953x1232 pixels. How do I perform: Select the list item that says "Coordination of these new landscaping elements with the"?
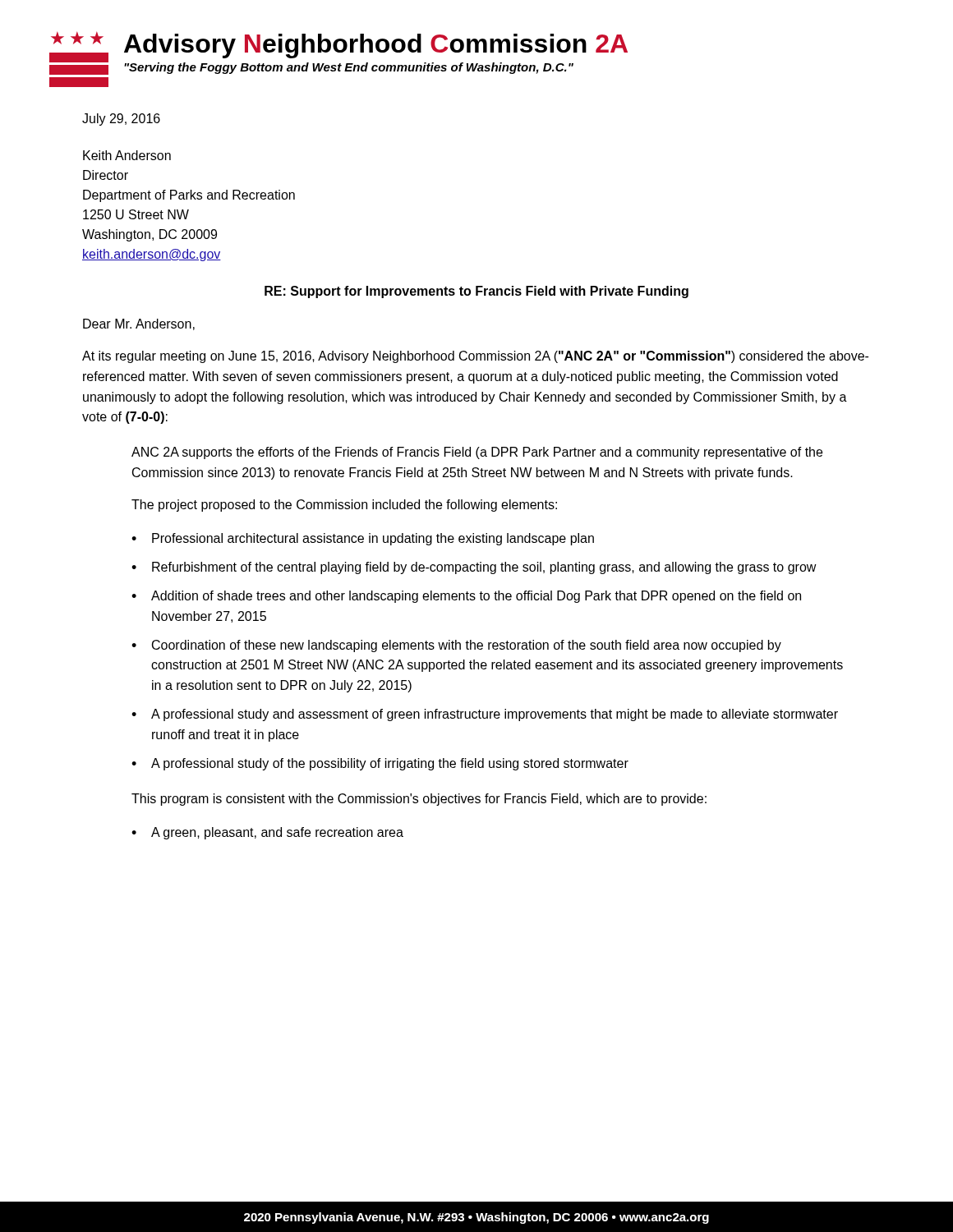pyautogui.click(x=503, y=666)
